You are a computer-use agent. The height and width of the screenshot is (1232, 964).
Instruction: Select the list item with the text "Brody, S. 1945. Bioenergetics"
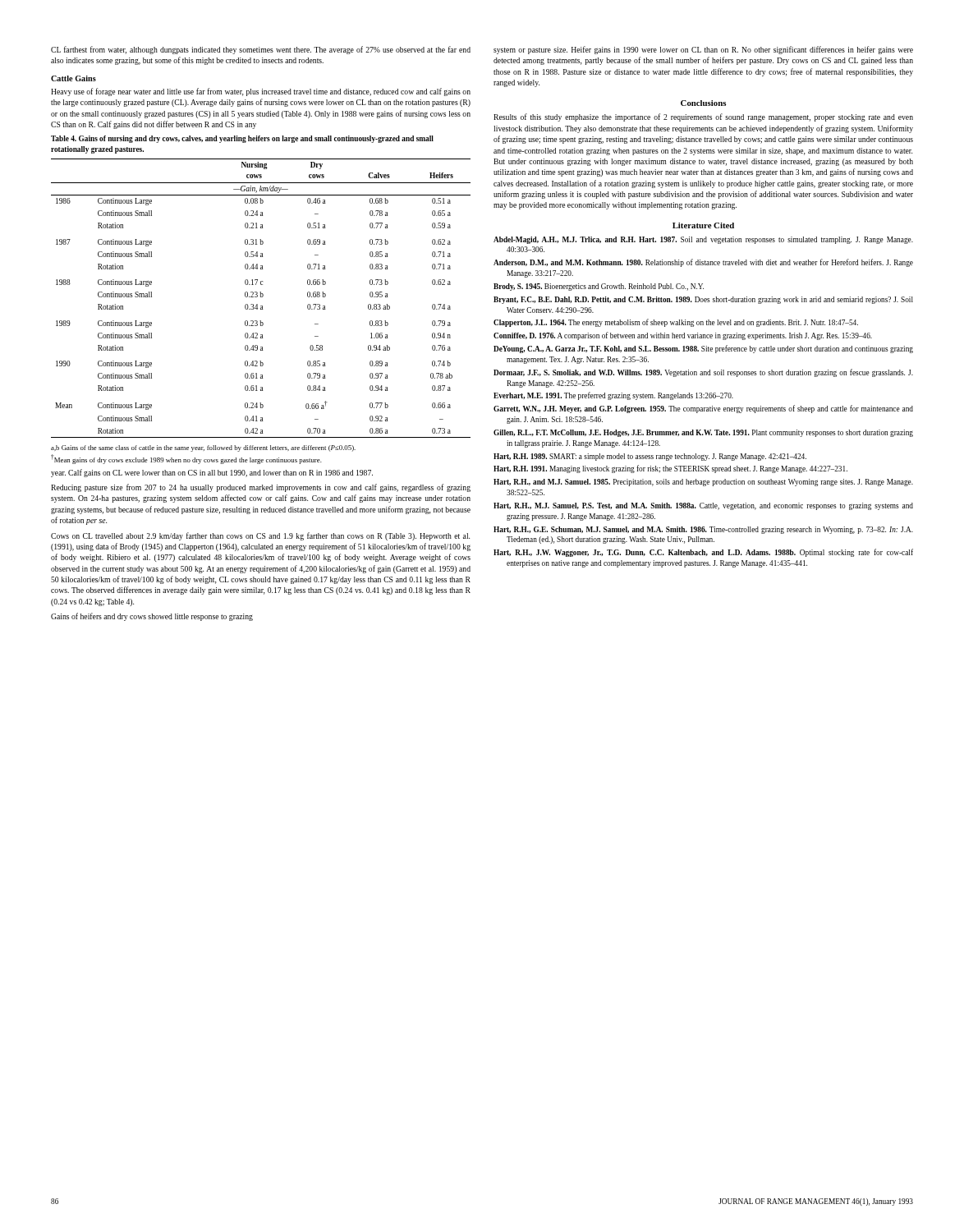(599, 287)
